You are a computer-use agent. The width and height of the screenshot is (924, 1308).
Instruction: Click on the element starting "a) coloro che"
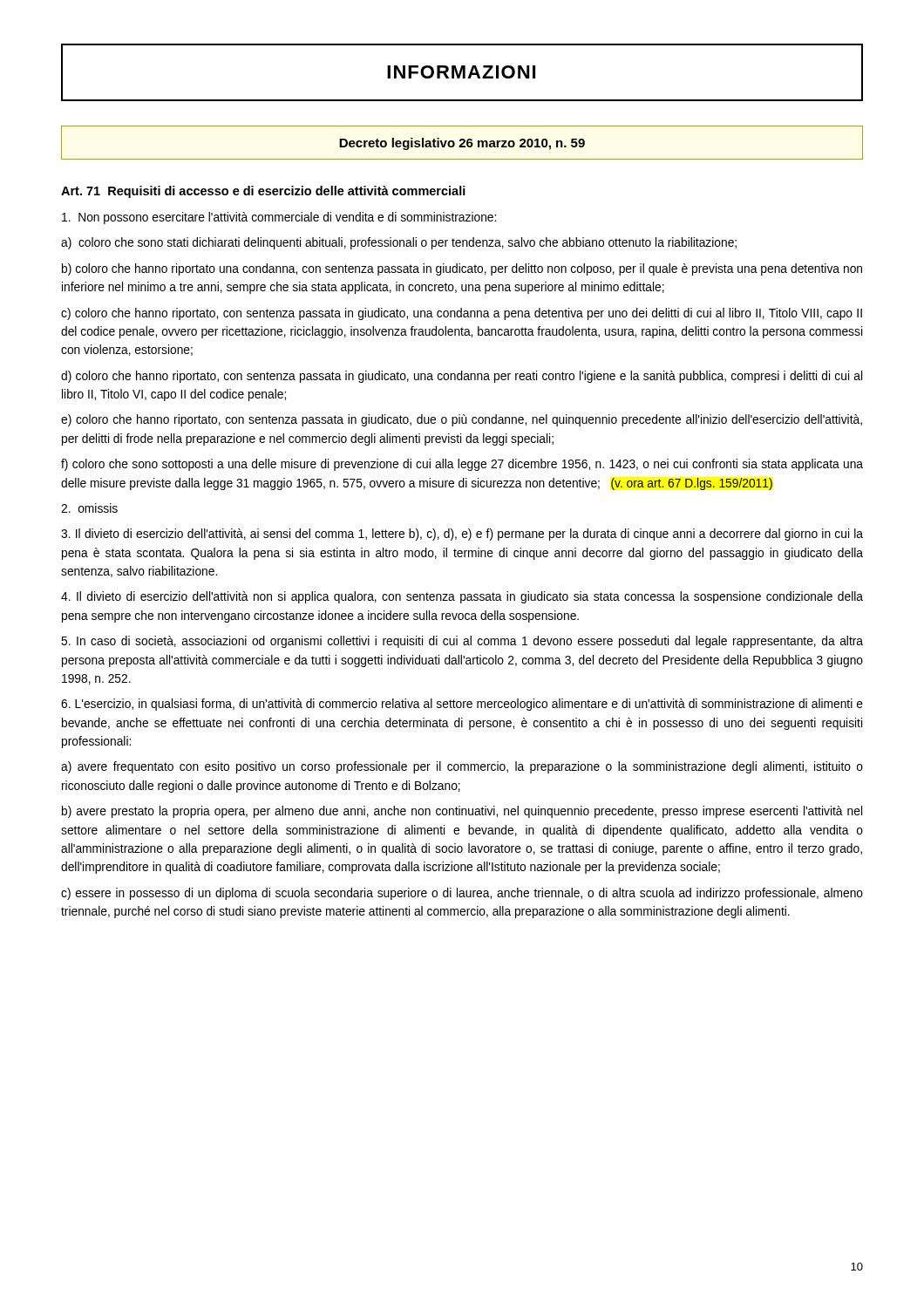tap(399, 243)
